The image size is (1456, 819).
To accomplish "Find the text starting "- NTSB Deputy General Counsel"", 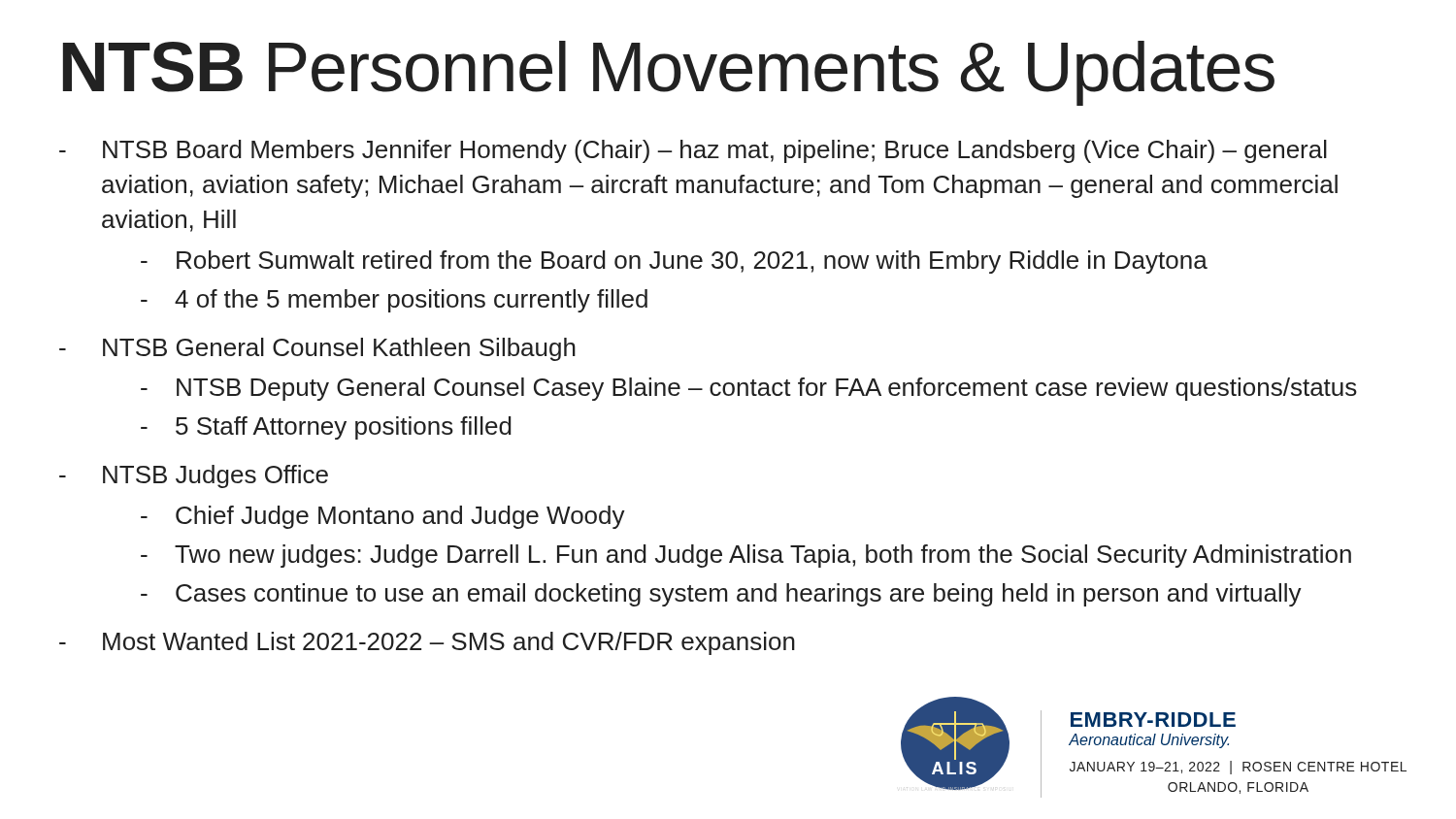I will 769,388.
